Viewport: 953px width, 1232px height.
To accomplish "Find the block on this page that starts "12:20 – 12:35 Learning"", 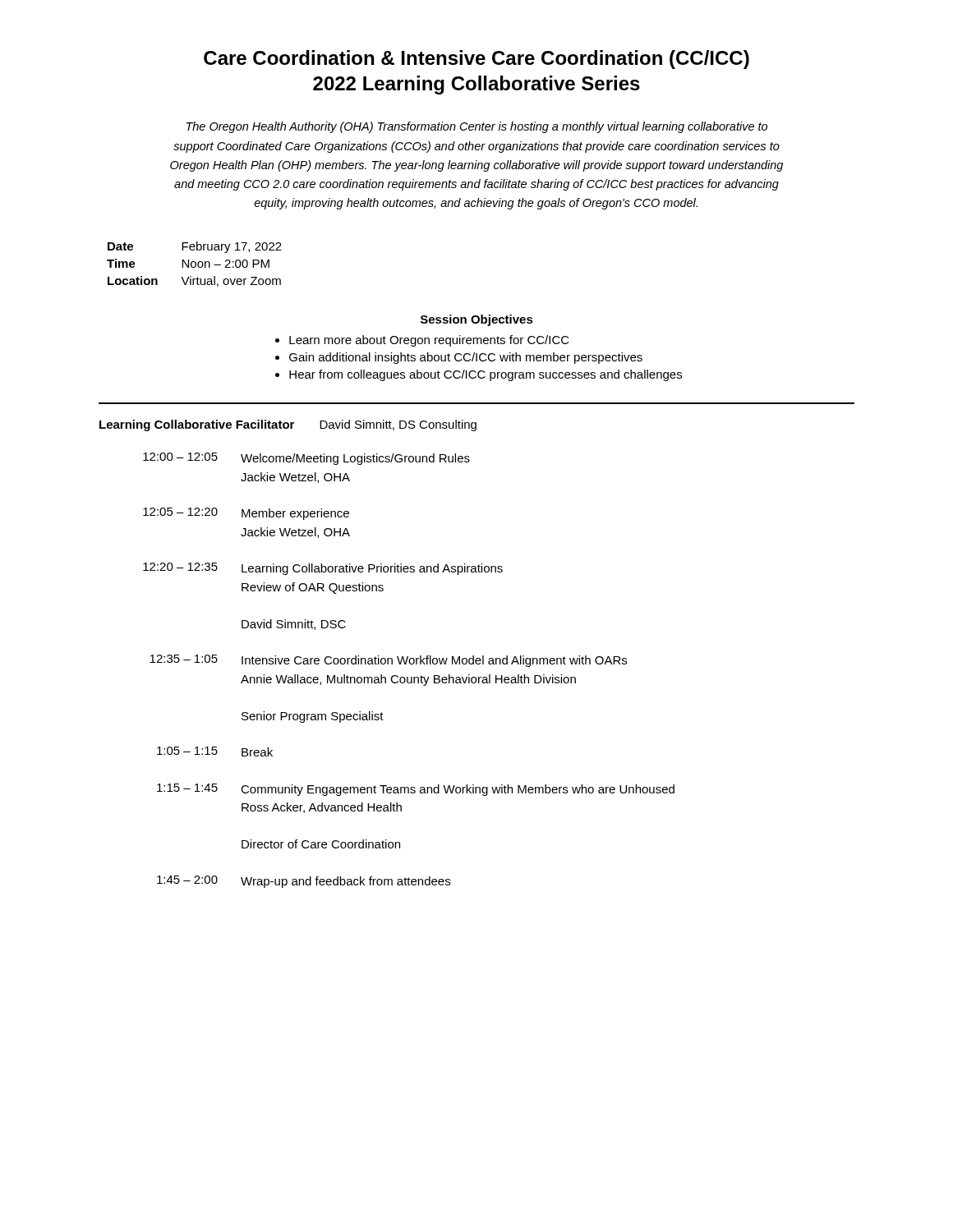I will point(323,569).
